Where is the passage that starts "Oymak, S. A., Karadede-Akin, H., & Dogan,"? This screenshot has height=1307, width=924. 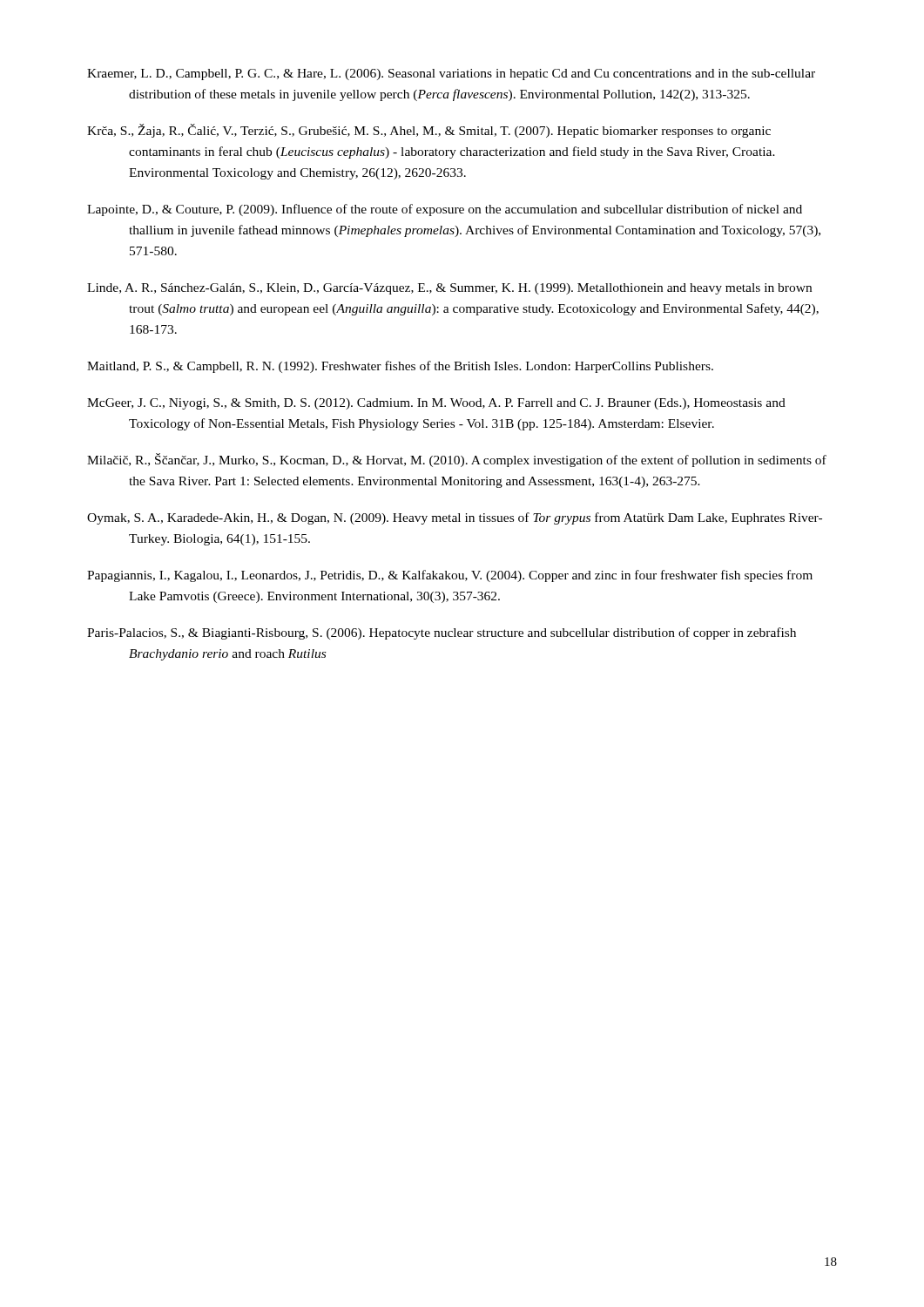[455, 528]
